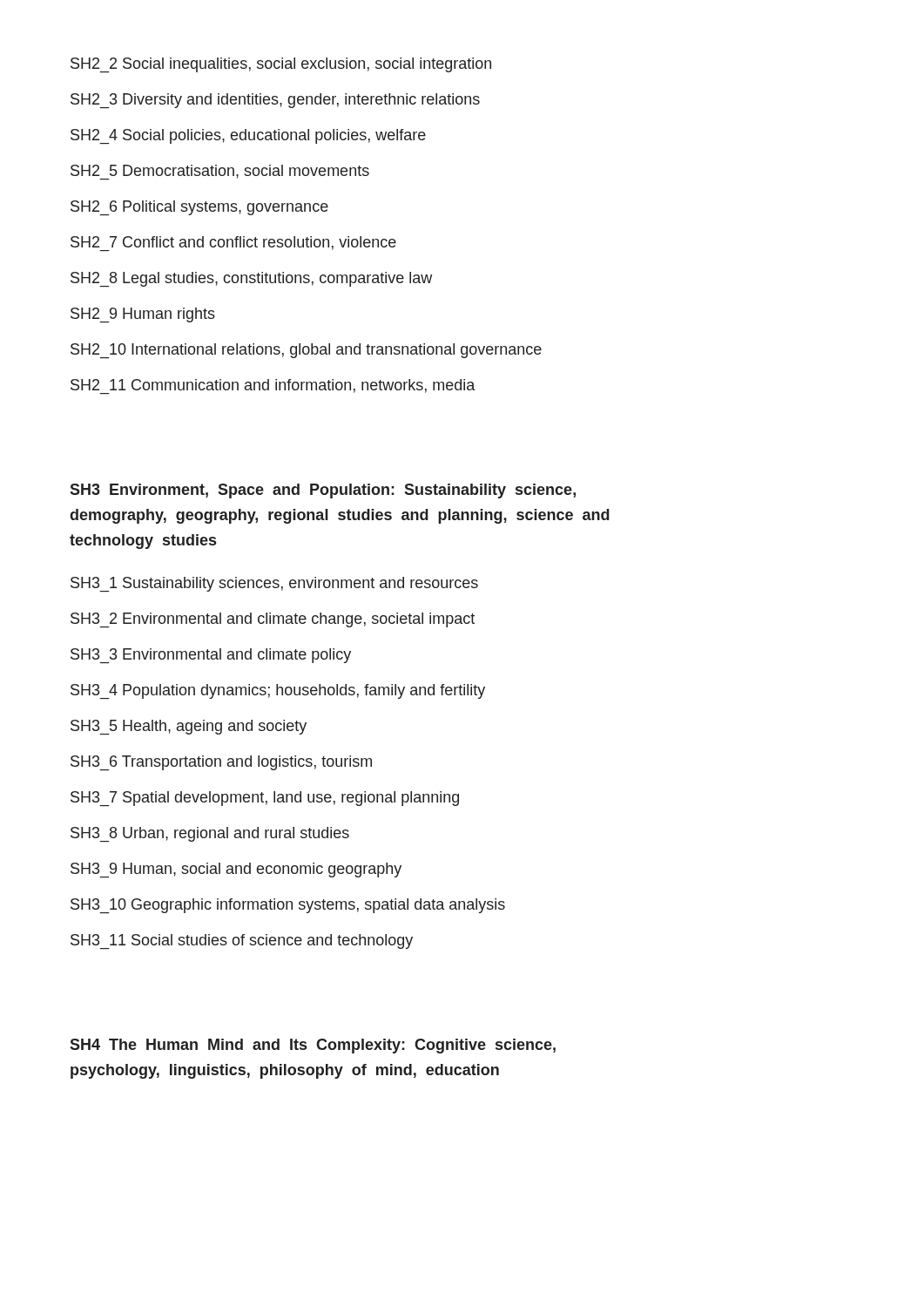This screenshot has width=924, height=1307.
Task: Click the passage that begins "SH2_4 Social policies, educational policies,"
Action: click(248, 135)
